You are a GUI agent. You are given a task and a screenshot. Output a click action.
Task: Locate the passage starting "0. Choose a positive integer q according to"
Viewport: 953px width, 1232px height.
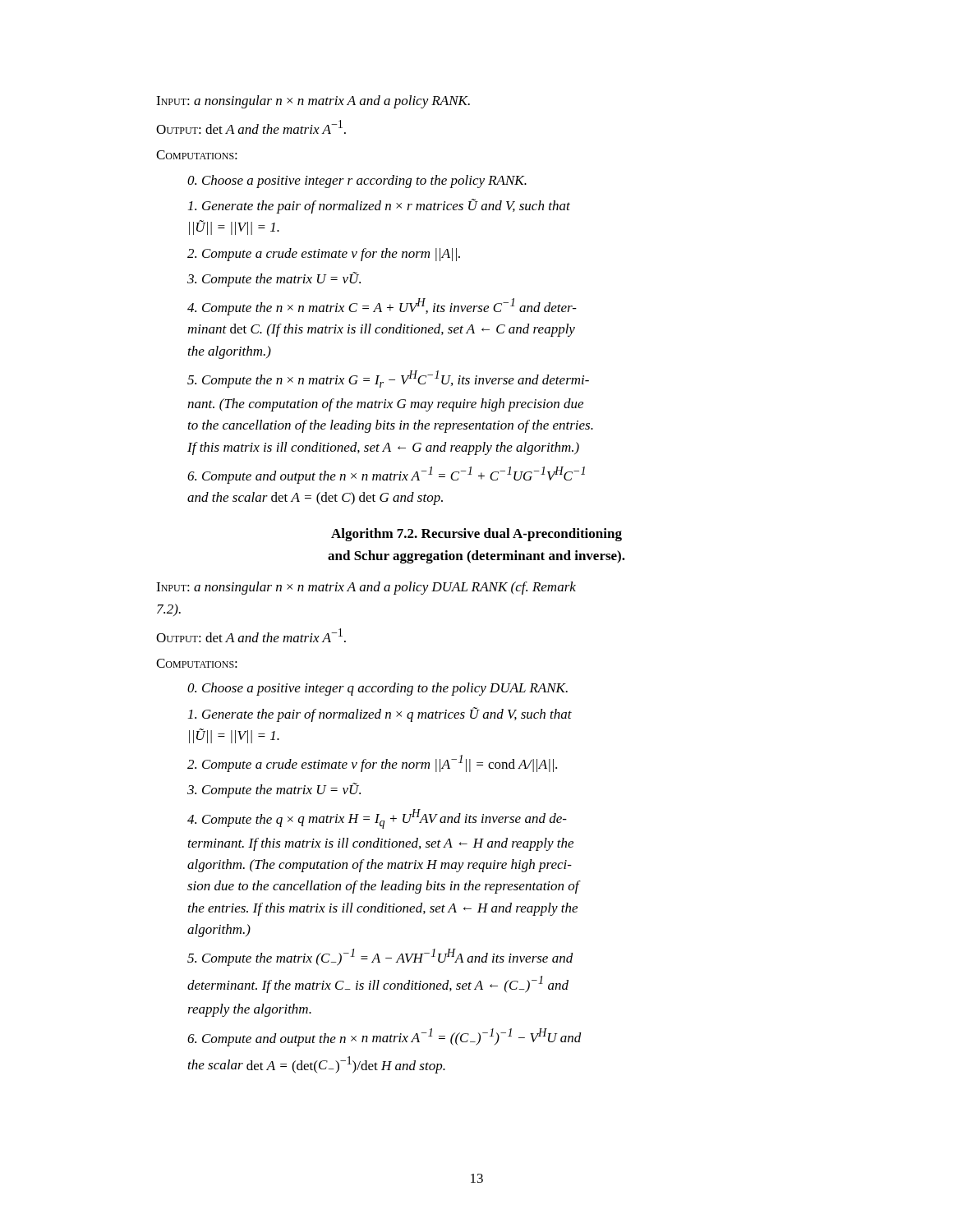pyautogui.click(x=378, y=688)
